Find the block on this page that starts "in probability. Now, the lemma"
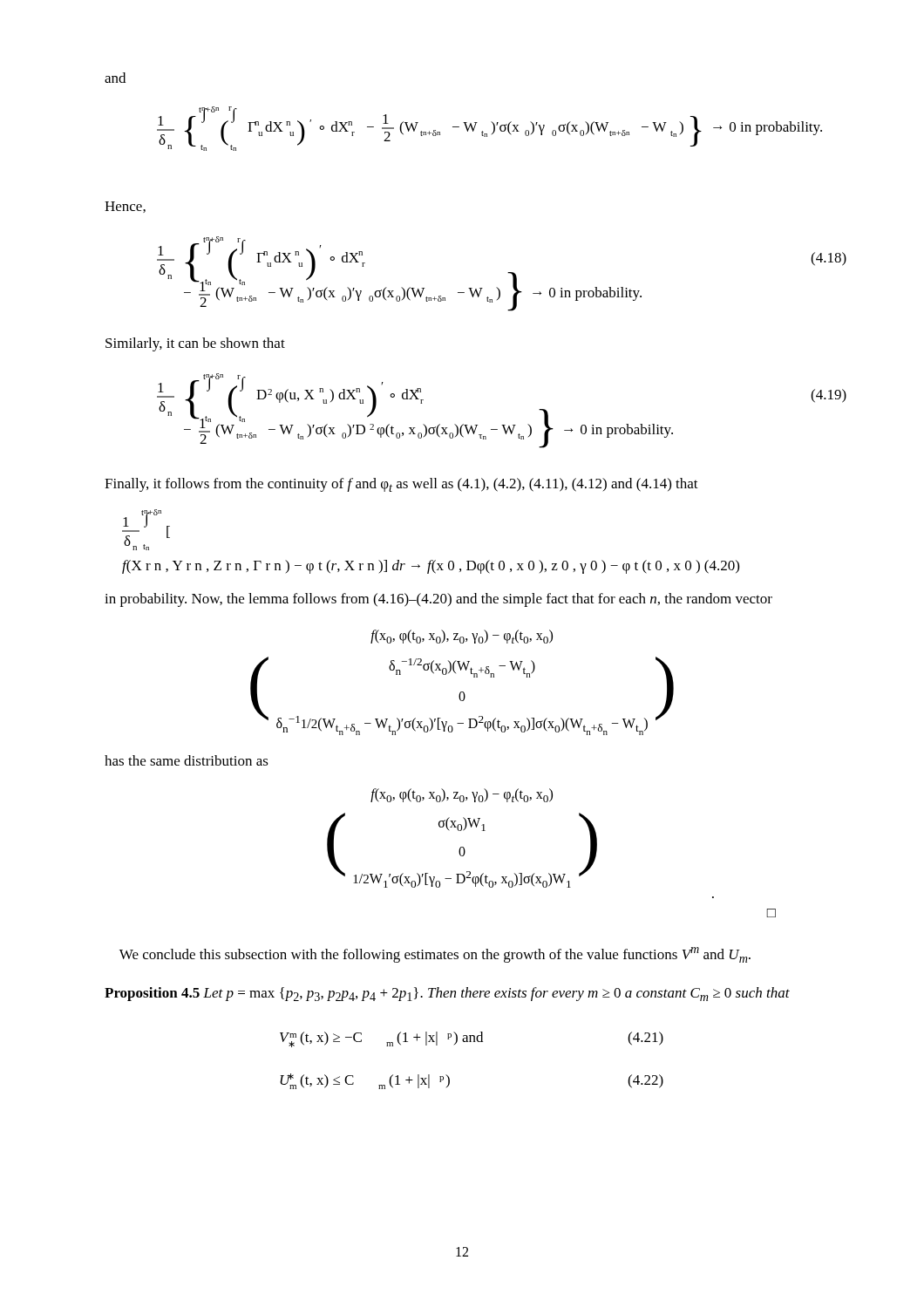924x1308 pixels. [x=438, y=598]
